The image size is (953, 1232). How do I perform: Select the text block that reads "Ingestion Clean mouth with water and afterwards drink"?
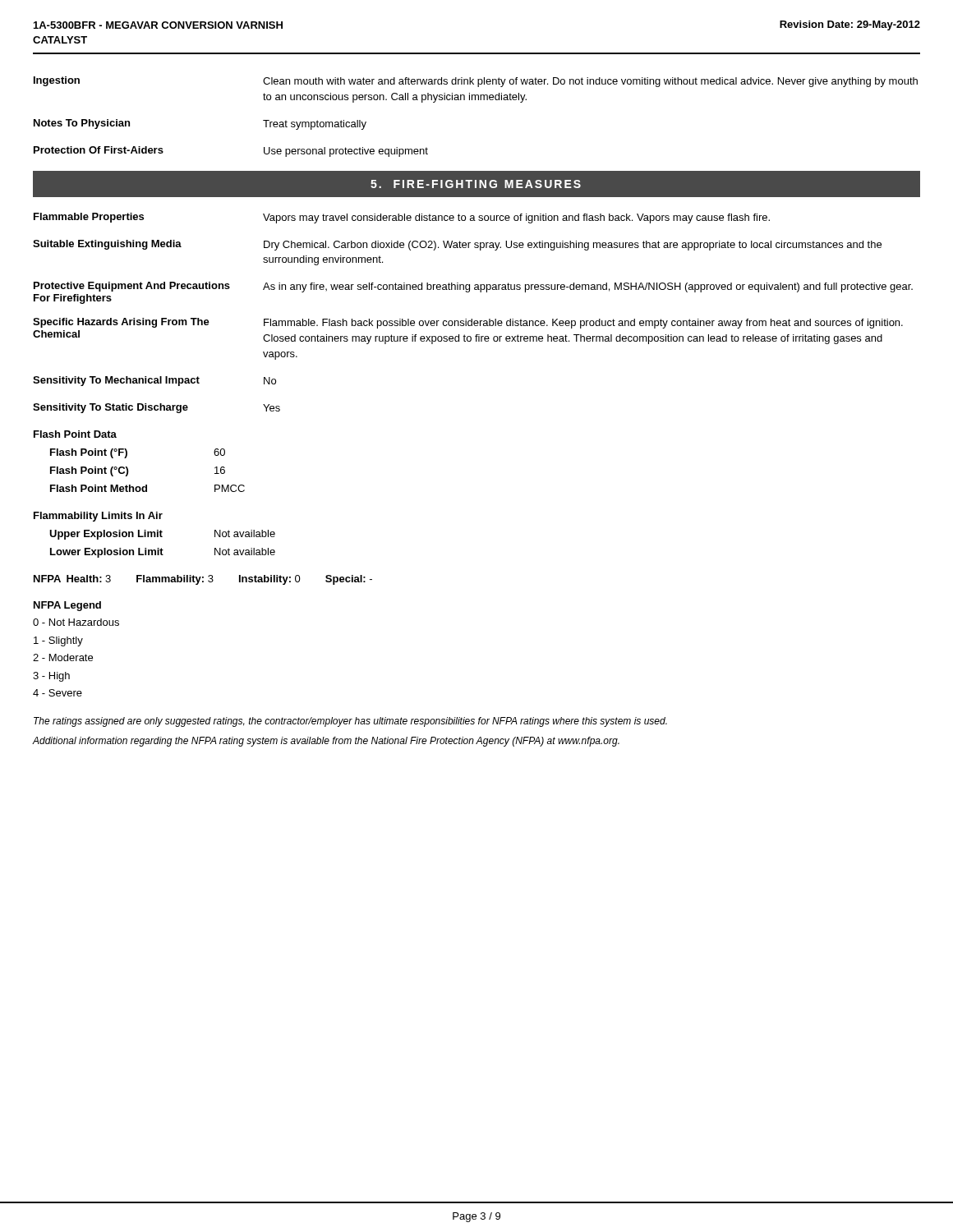(476, 90)
